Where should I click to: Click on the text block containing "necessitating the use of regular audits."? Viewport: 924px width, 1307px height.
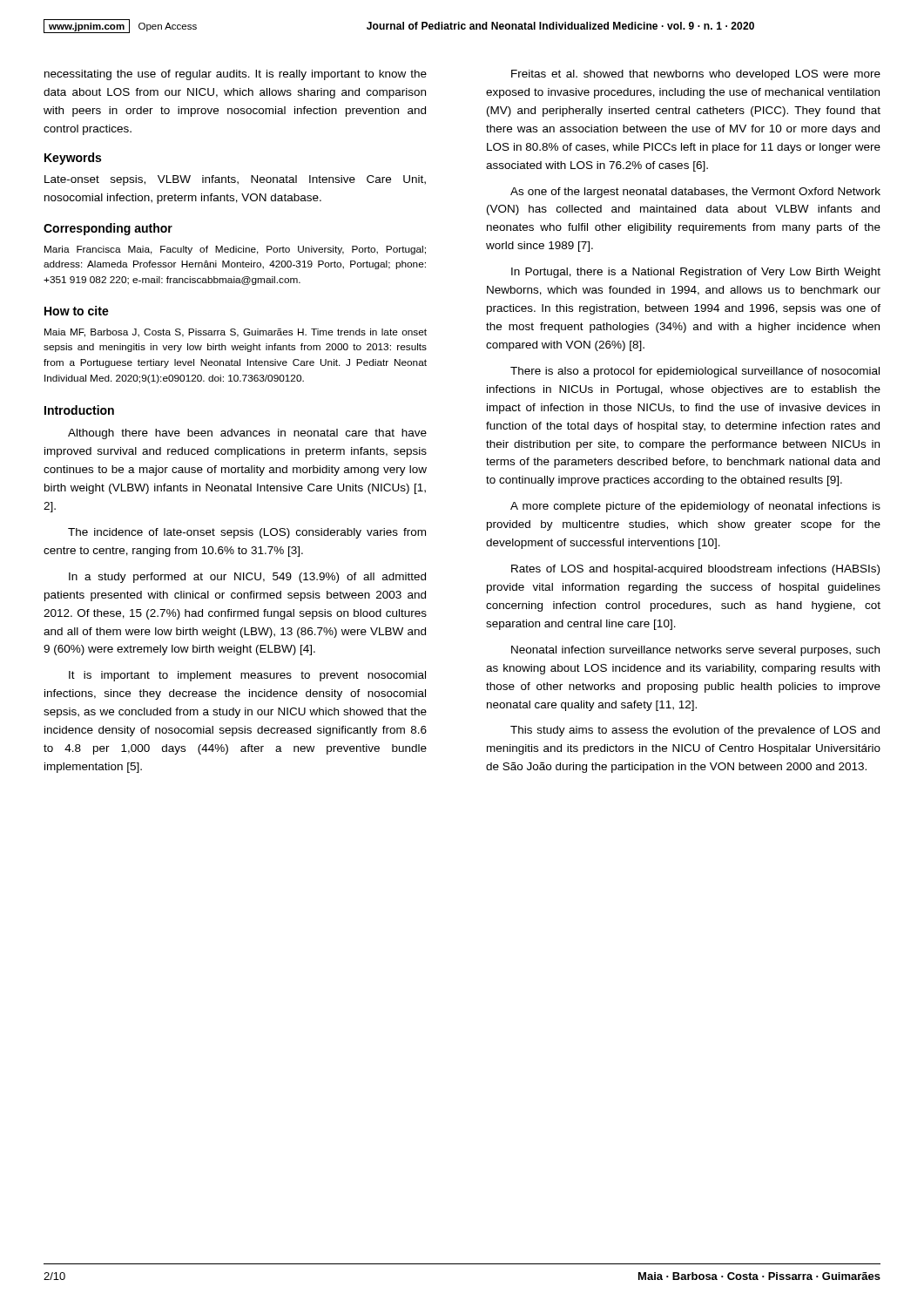point(235,102)
